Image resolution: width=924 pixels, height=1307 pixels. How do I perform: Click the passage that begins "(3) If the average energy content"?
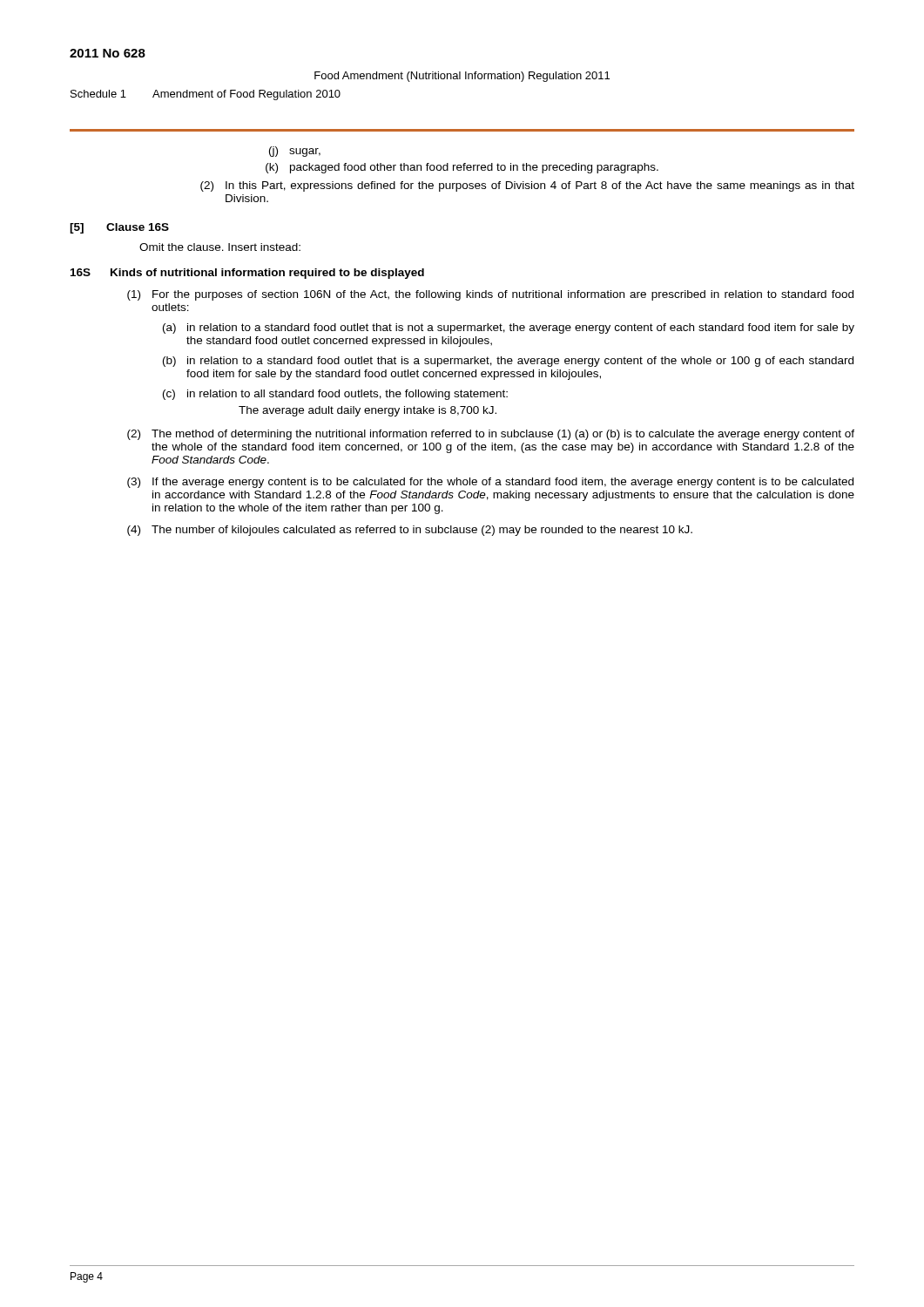[x=482, y=494]
